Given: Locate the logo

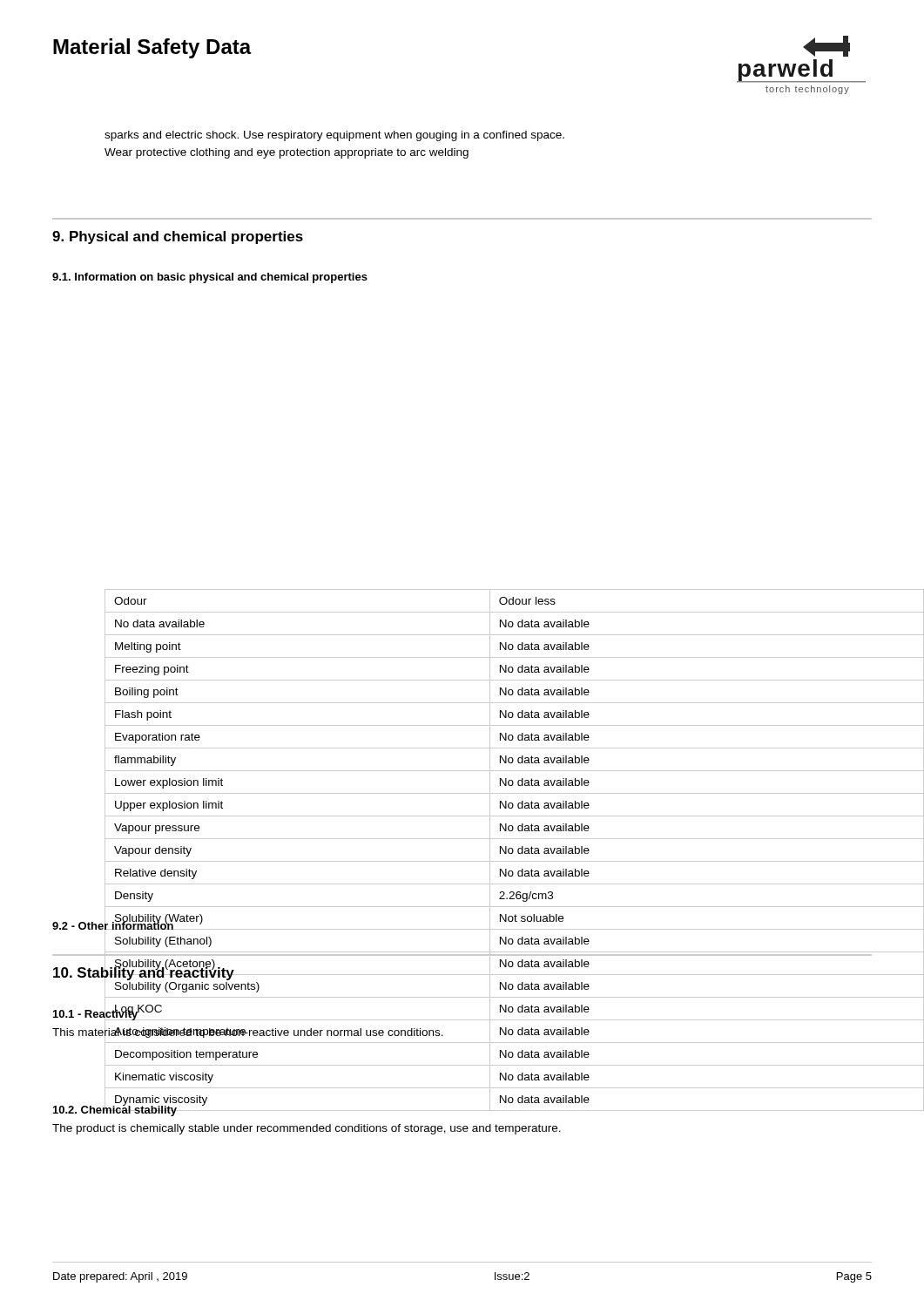Looking at the screenshot, I should pyautogui.click(x=802, y=61).
